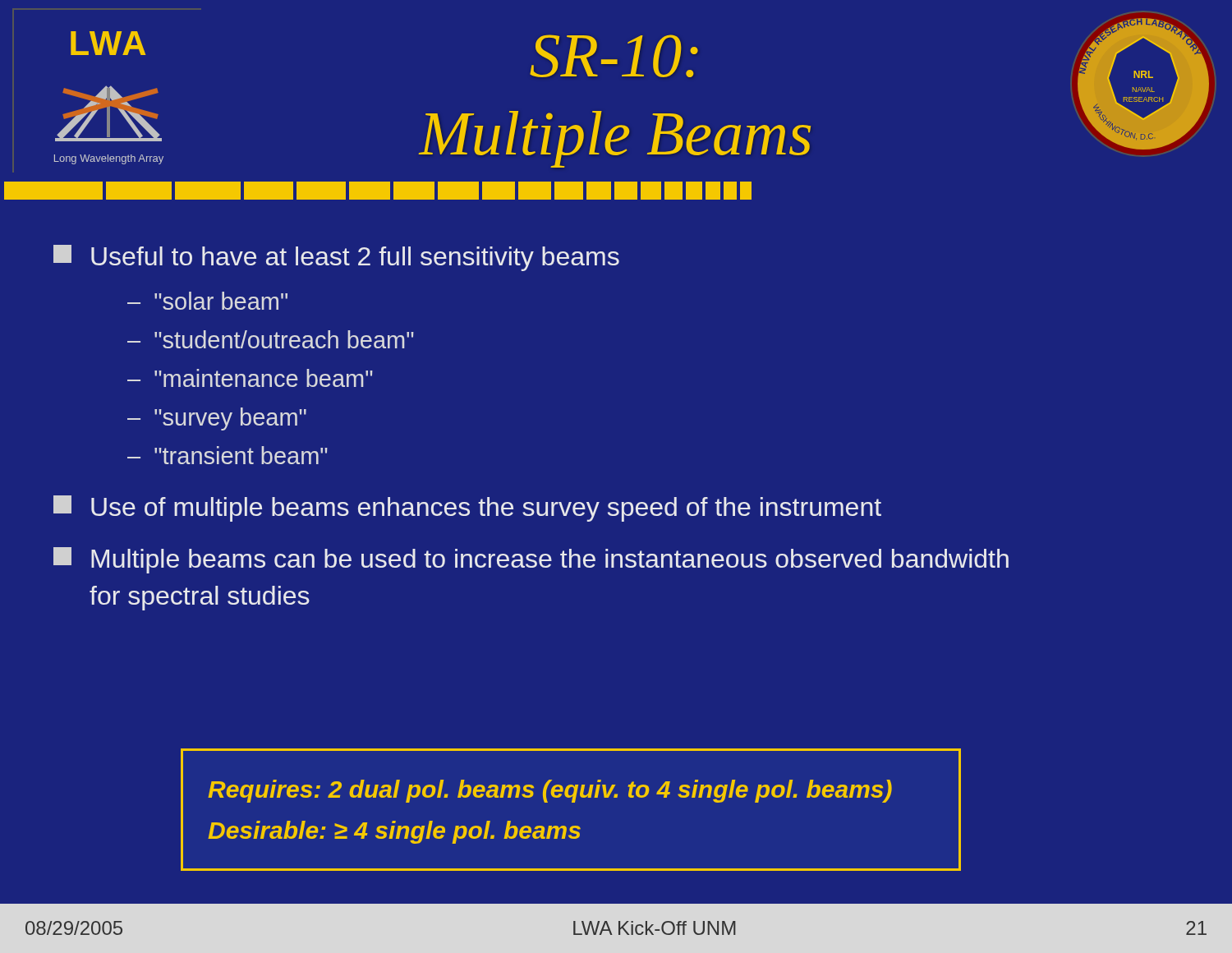1232x953 pixels.
Task: Click the passage that begins "Multiple beams can be used to"
Action: pyautogui.click(x=532, y=578)
